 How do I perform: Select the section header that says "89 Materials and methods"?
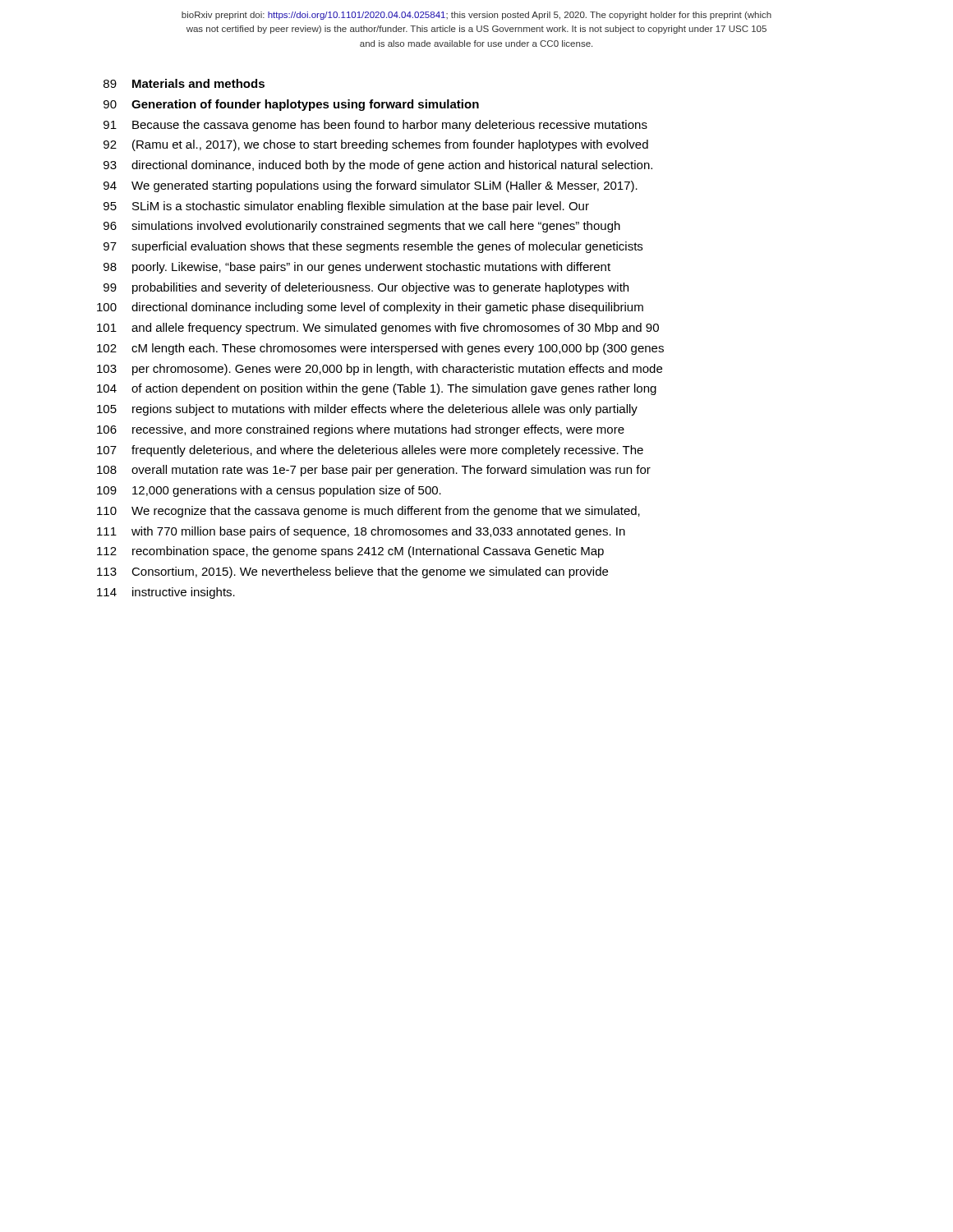pyautogui.click(x=174, y=84)
